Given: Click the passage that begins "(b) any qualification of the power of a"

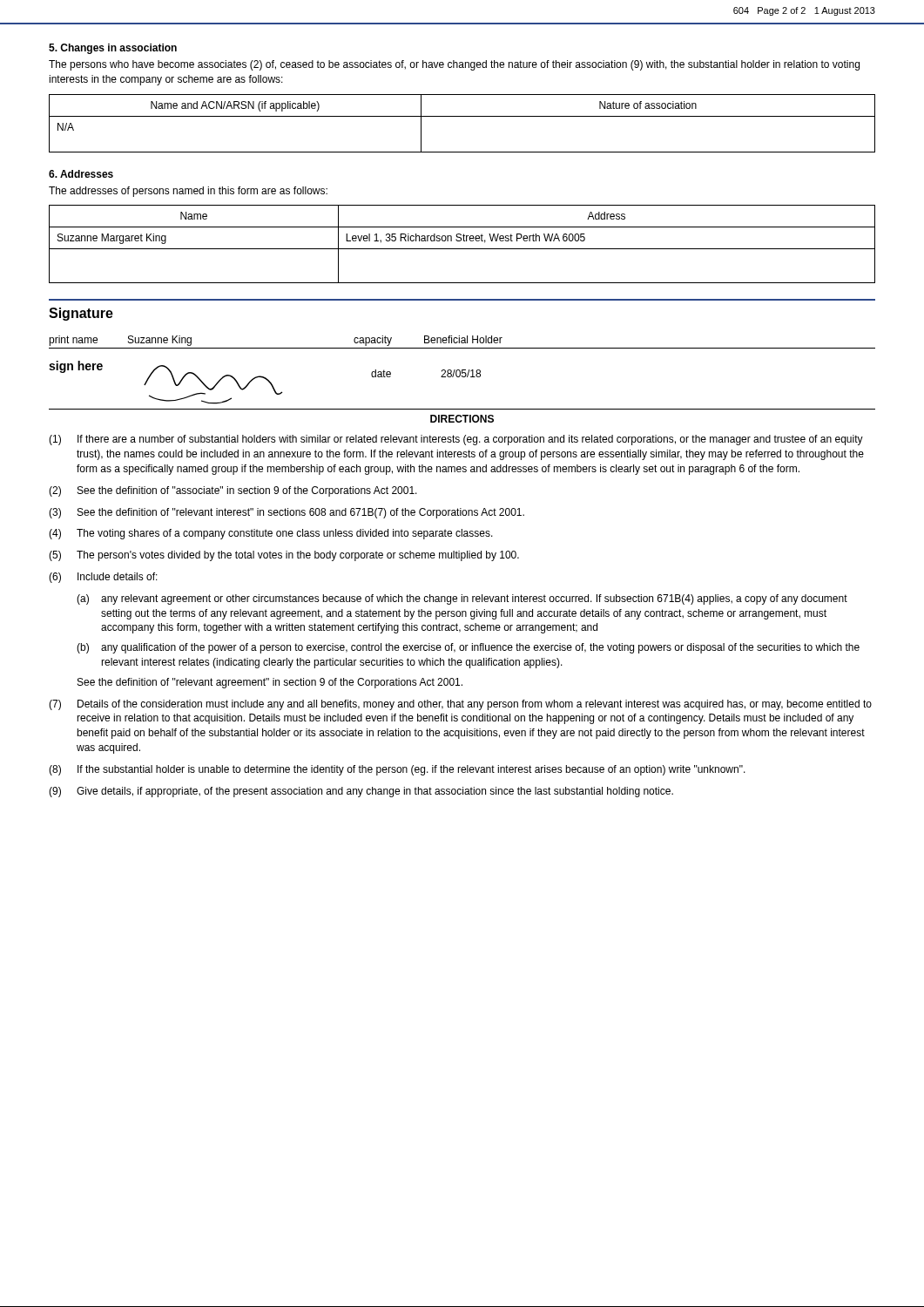Looking at the screenshot, I should tap(476, 655).
